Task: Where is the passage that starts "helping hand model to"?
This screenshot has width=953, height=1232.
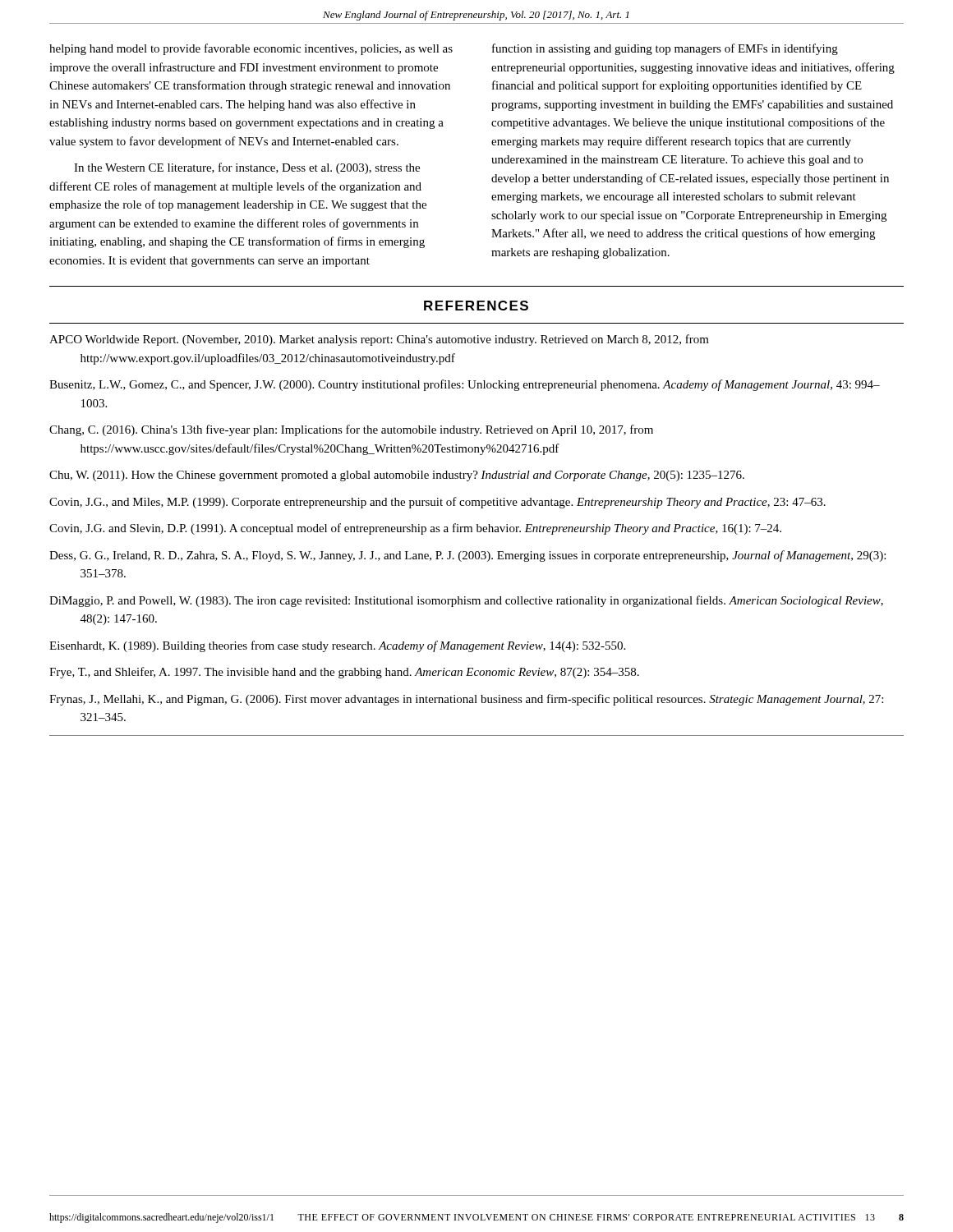Action: [255, 154]
